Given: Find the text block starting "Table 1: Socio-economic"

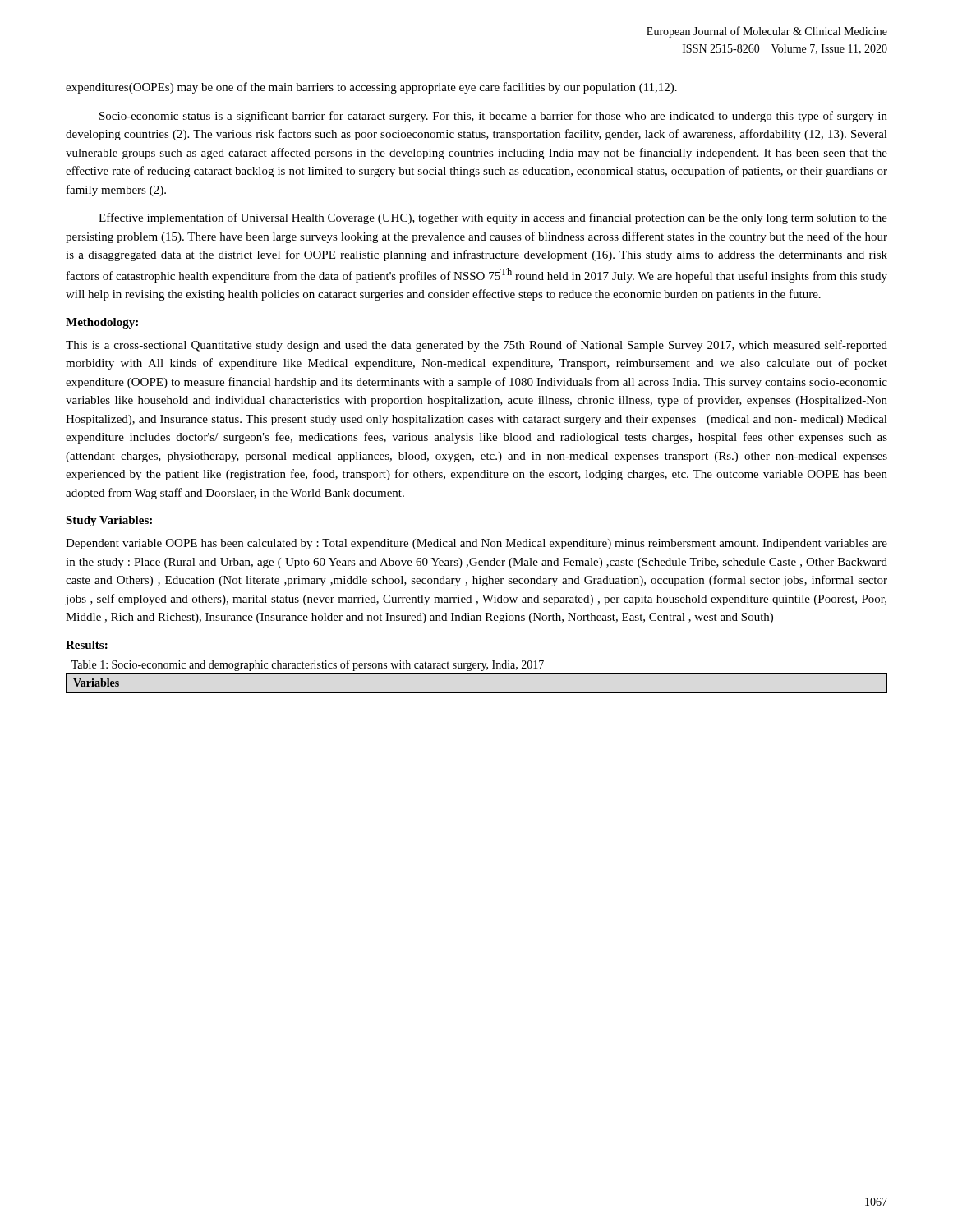Looking at the screenshot, I should pyautogui.click(x=305, y=664).
